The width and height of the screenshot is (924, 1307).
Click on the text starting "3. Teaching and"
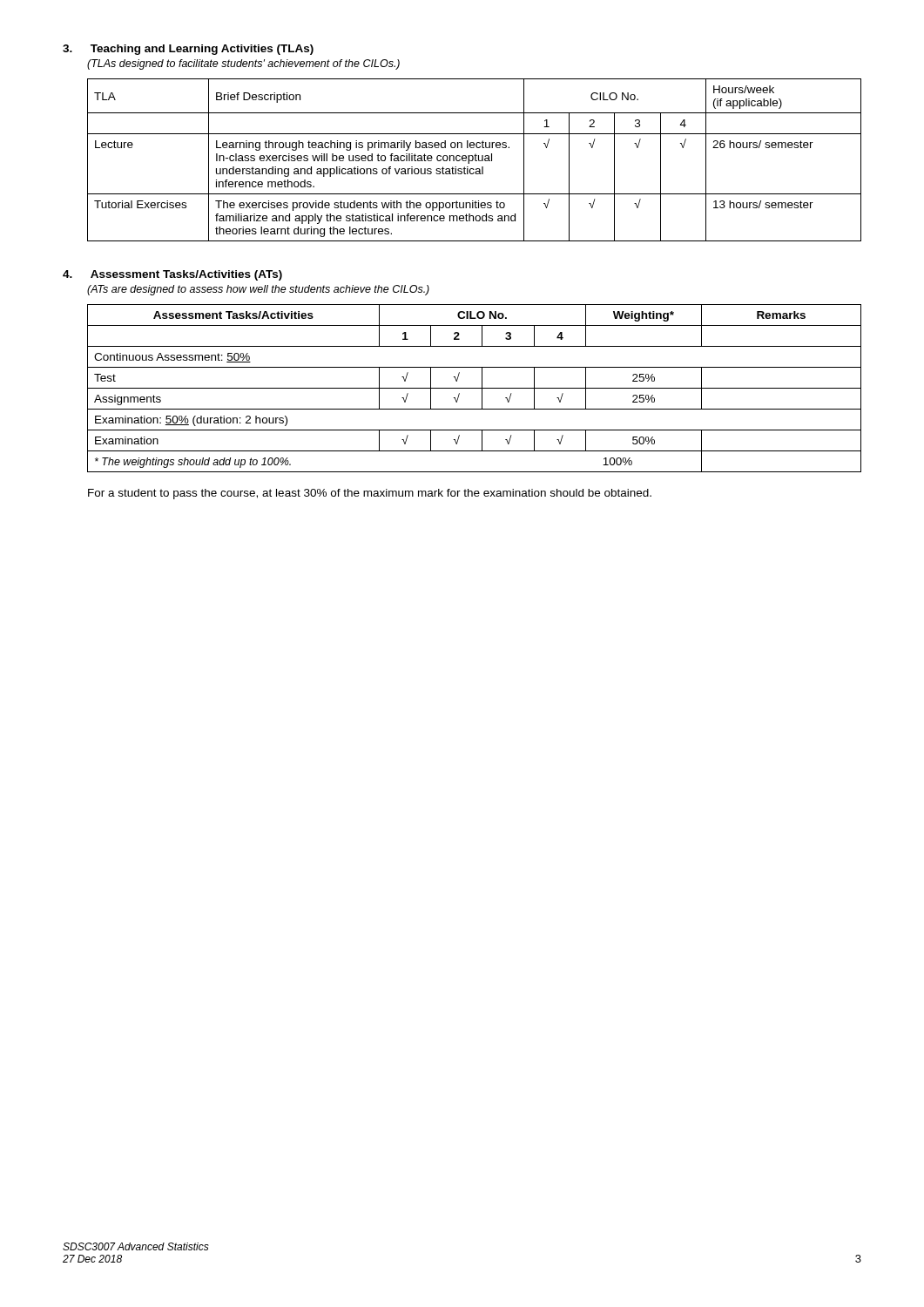point(188,48)
